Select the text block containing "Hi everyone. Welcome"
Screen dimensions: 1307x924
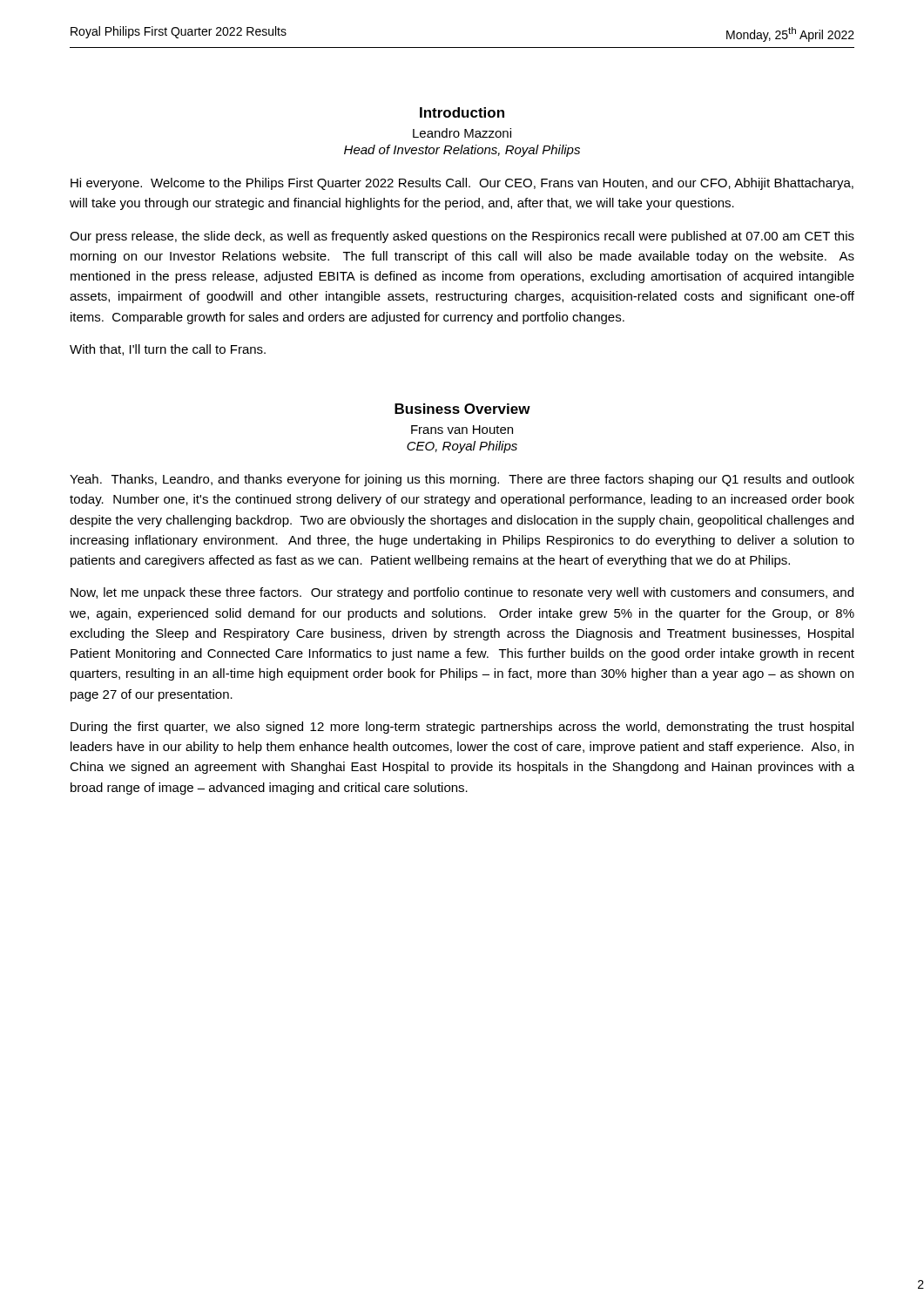pos(462,193)
